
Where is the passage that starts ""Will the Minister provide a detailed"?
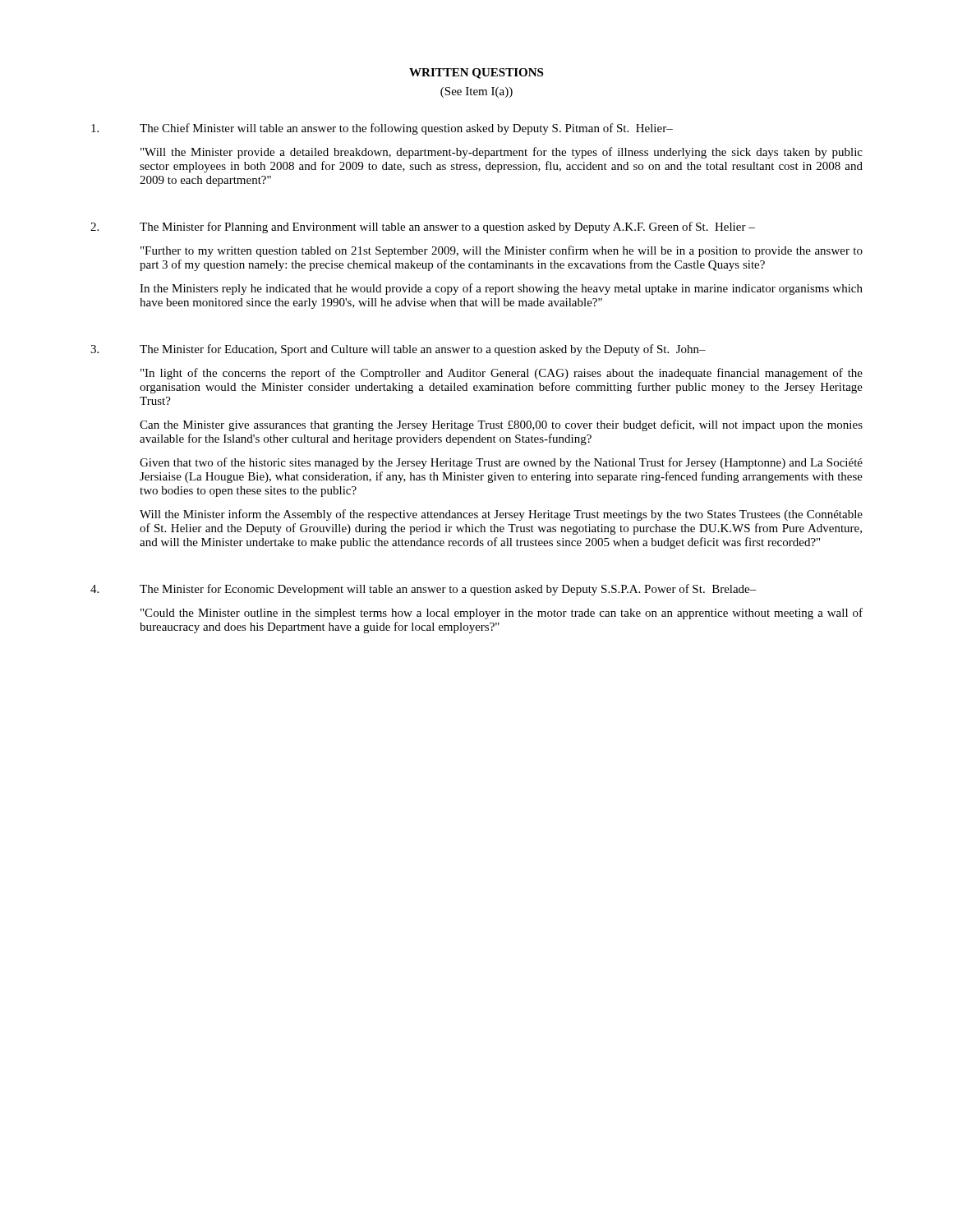501,166
